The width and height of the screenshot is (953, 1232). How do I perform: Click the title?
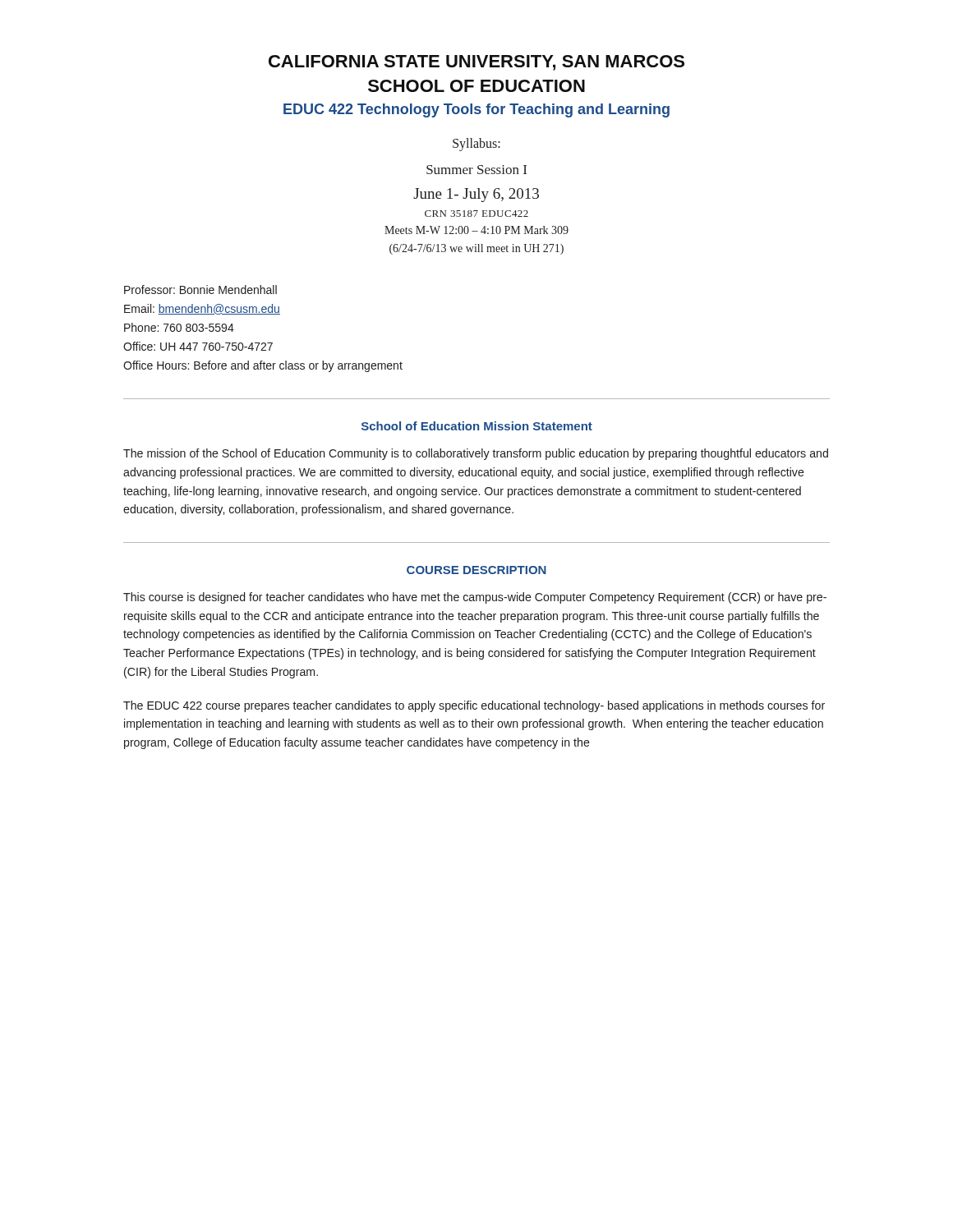tap(476, 84)
